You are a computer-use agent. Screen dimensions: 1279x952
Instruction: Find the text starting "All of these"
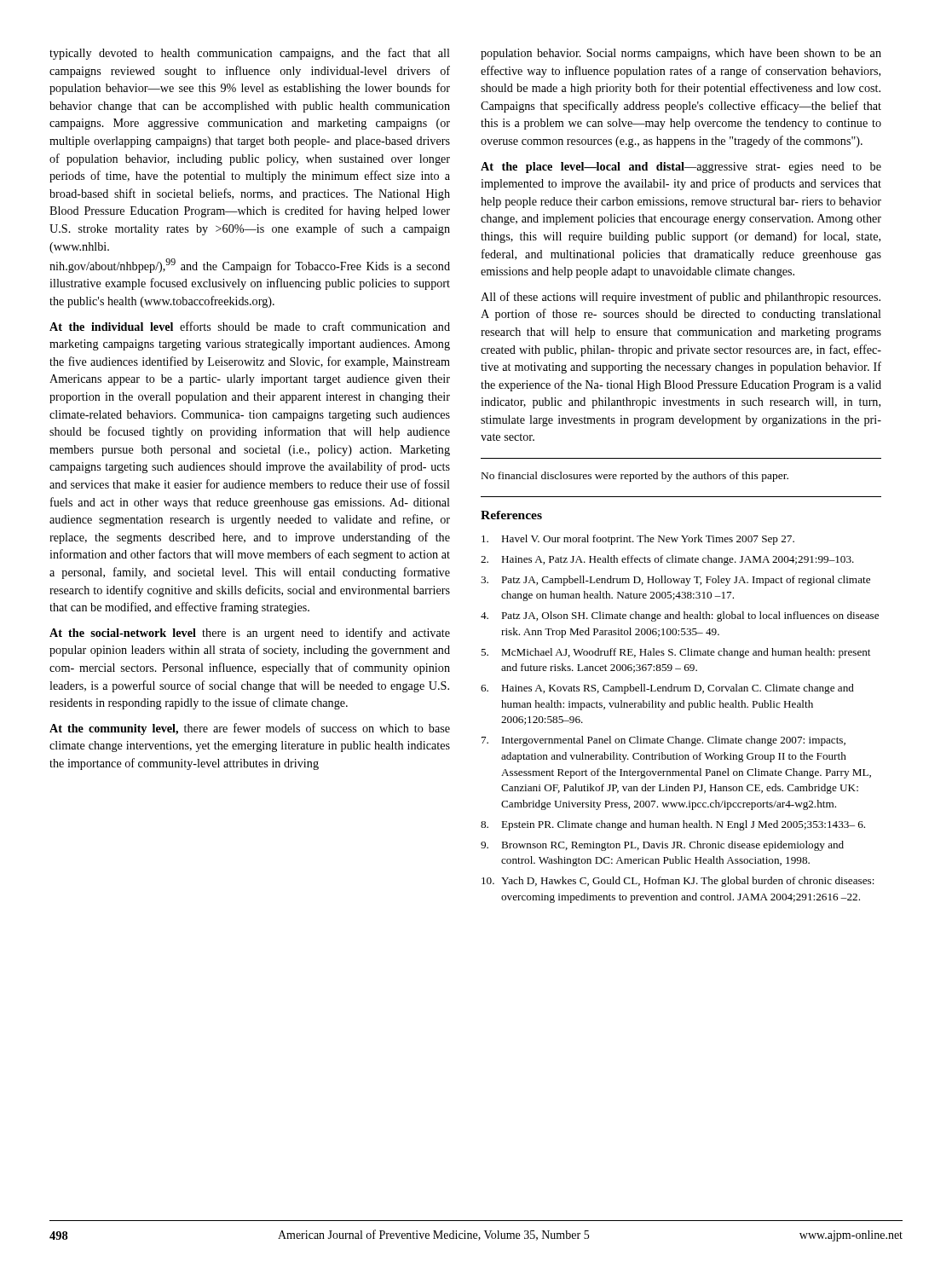681,367
